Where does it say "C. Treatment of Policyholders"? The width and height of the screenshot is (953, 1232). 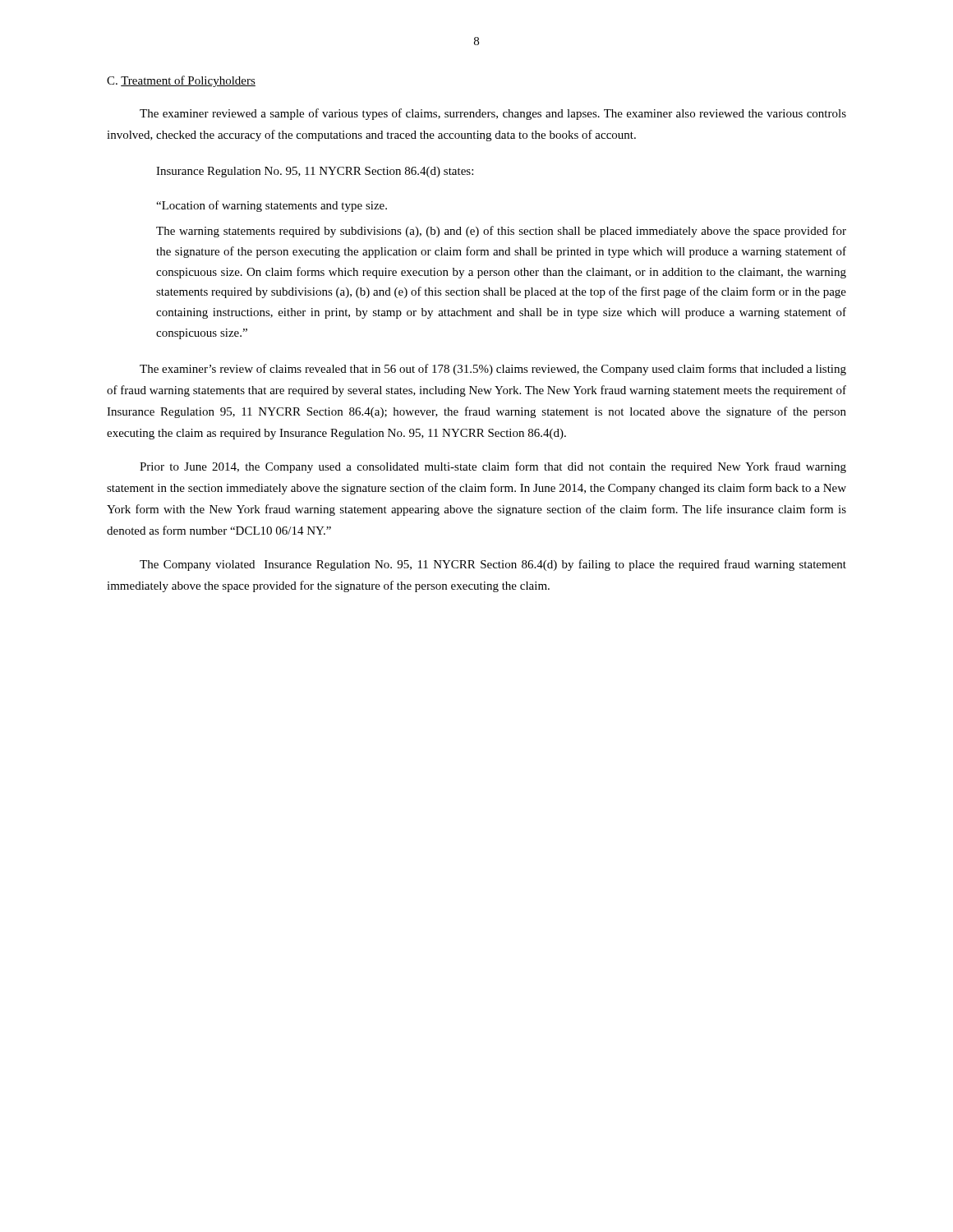[x=181, y=81]
